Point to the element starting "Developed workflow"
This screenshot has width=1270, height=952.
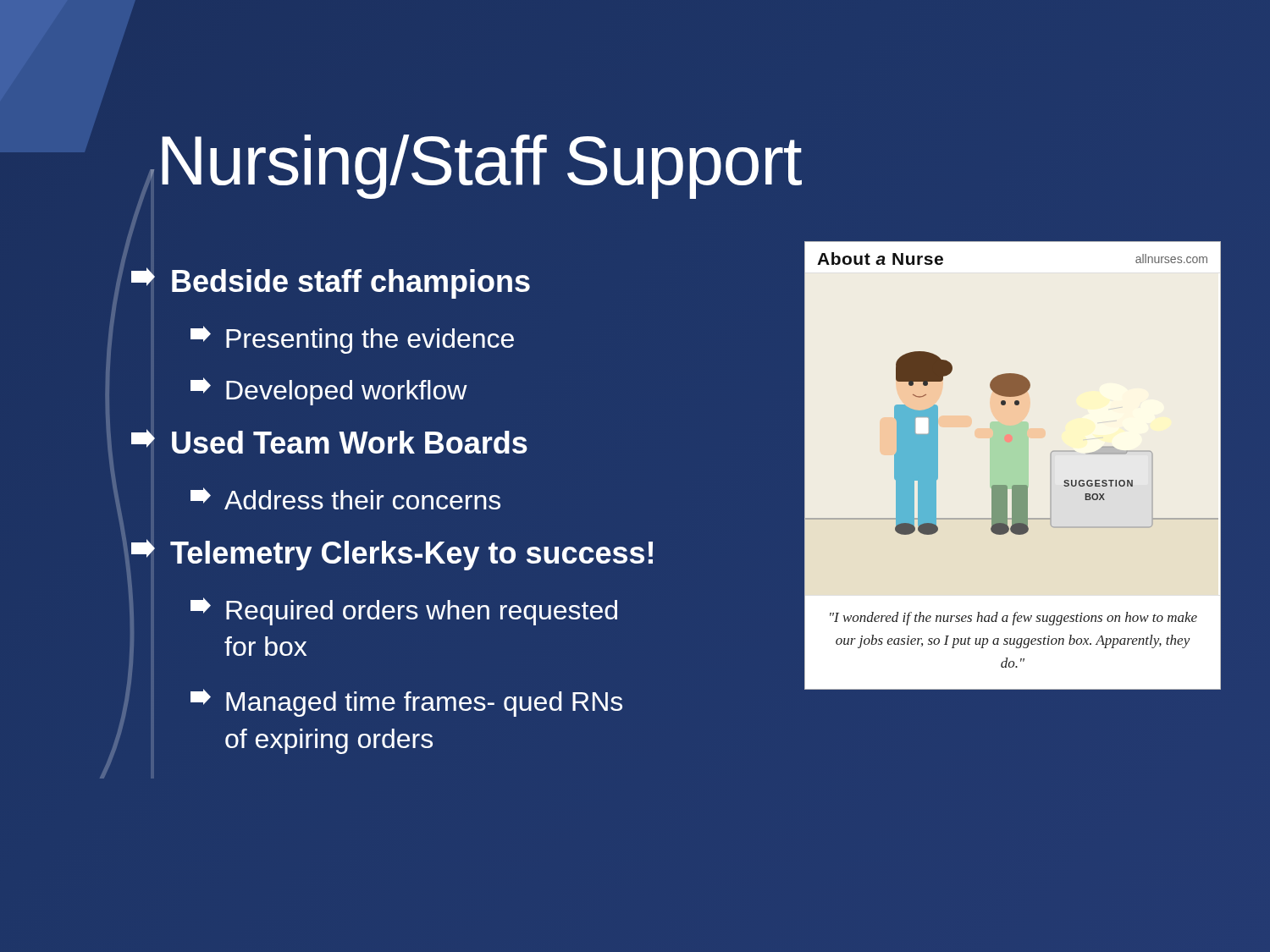[329, 391]
